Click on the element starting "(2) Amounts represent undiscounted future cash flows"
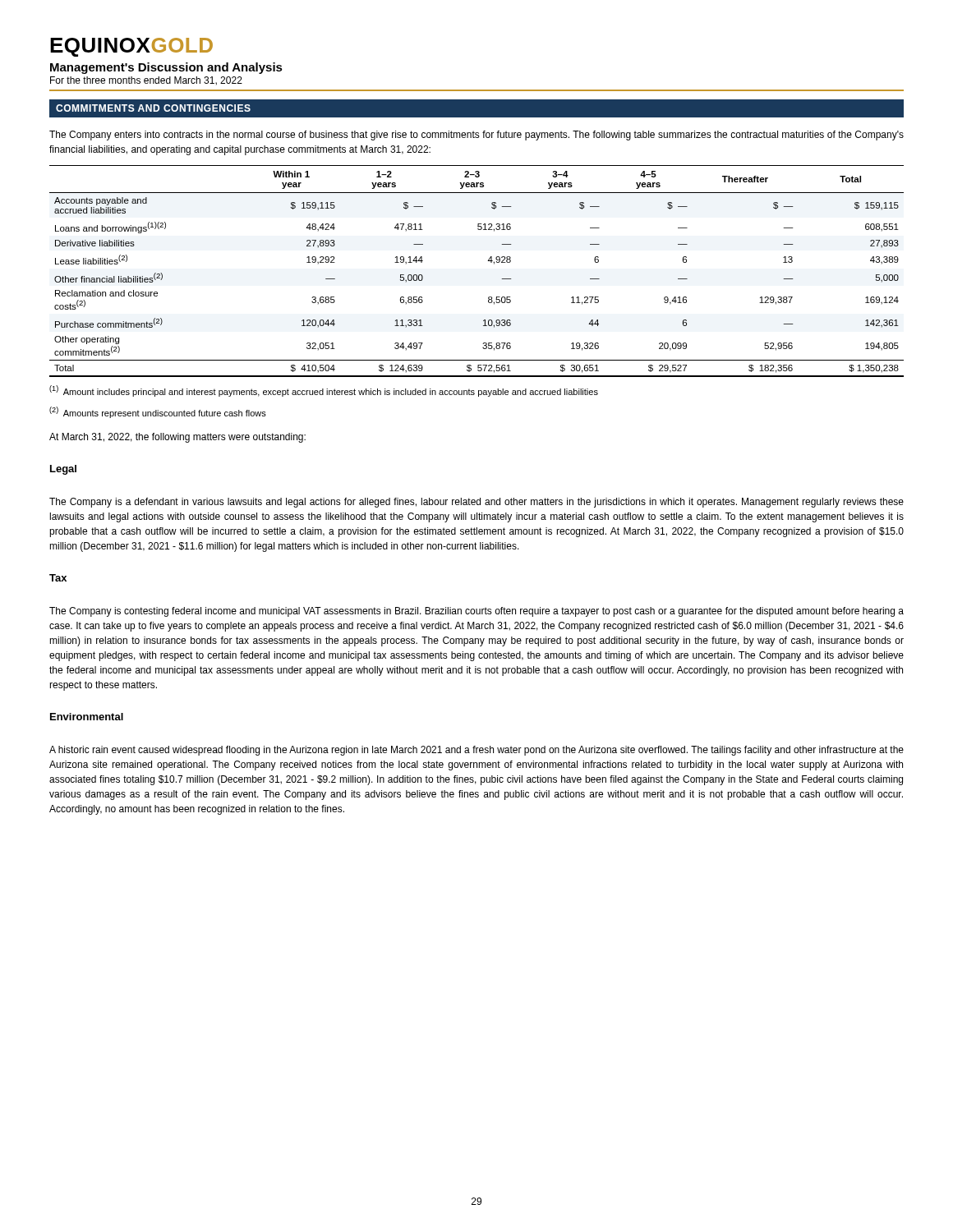The image size is (953, 1232). pyautogui.click(x=158, y=412)
